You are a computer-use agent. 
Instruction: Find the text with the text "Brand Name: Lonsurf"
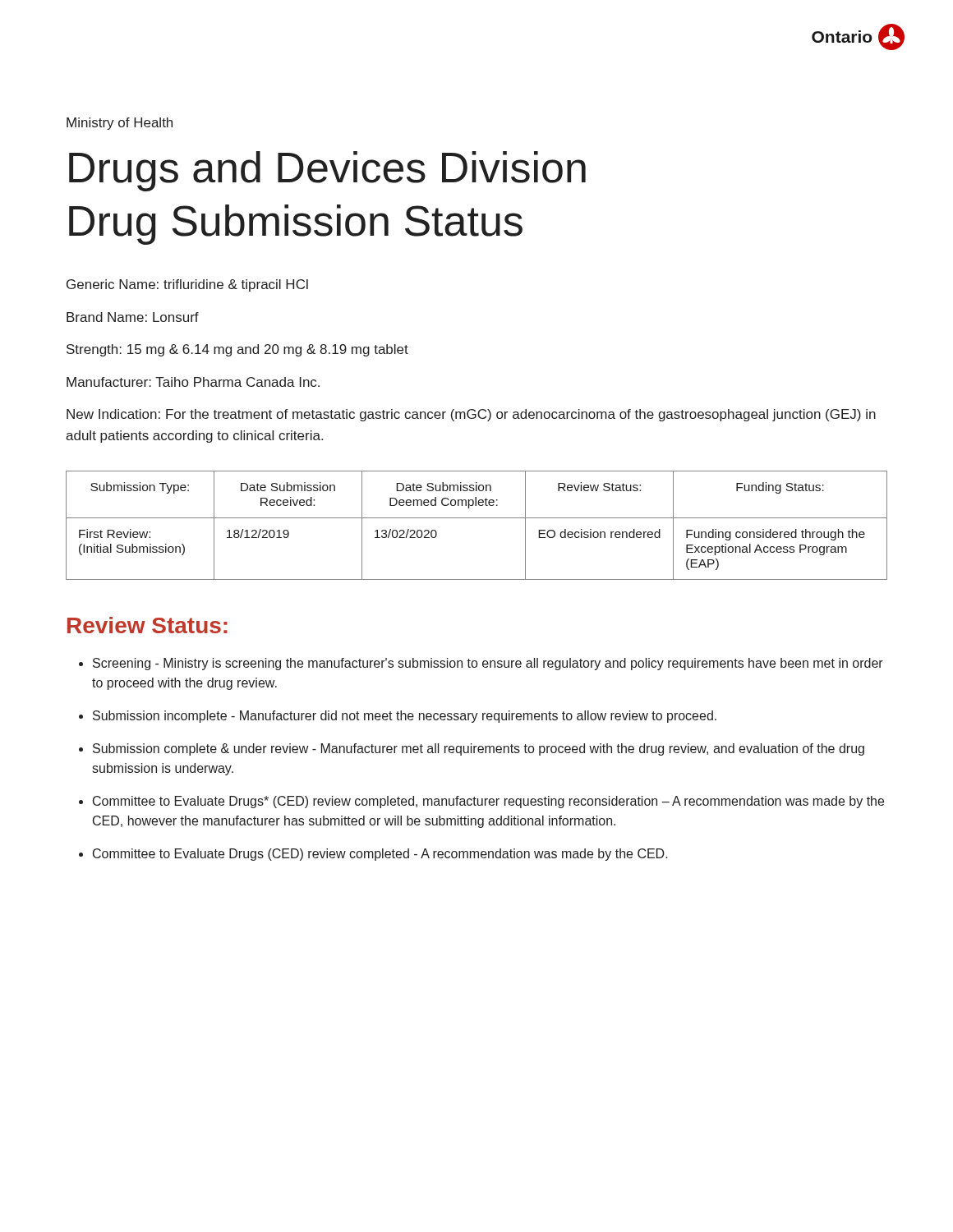pyautogui.click(x=132, y=317)
